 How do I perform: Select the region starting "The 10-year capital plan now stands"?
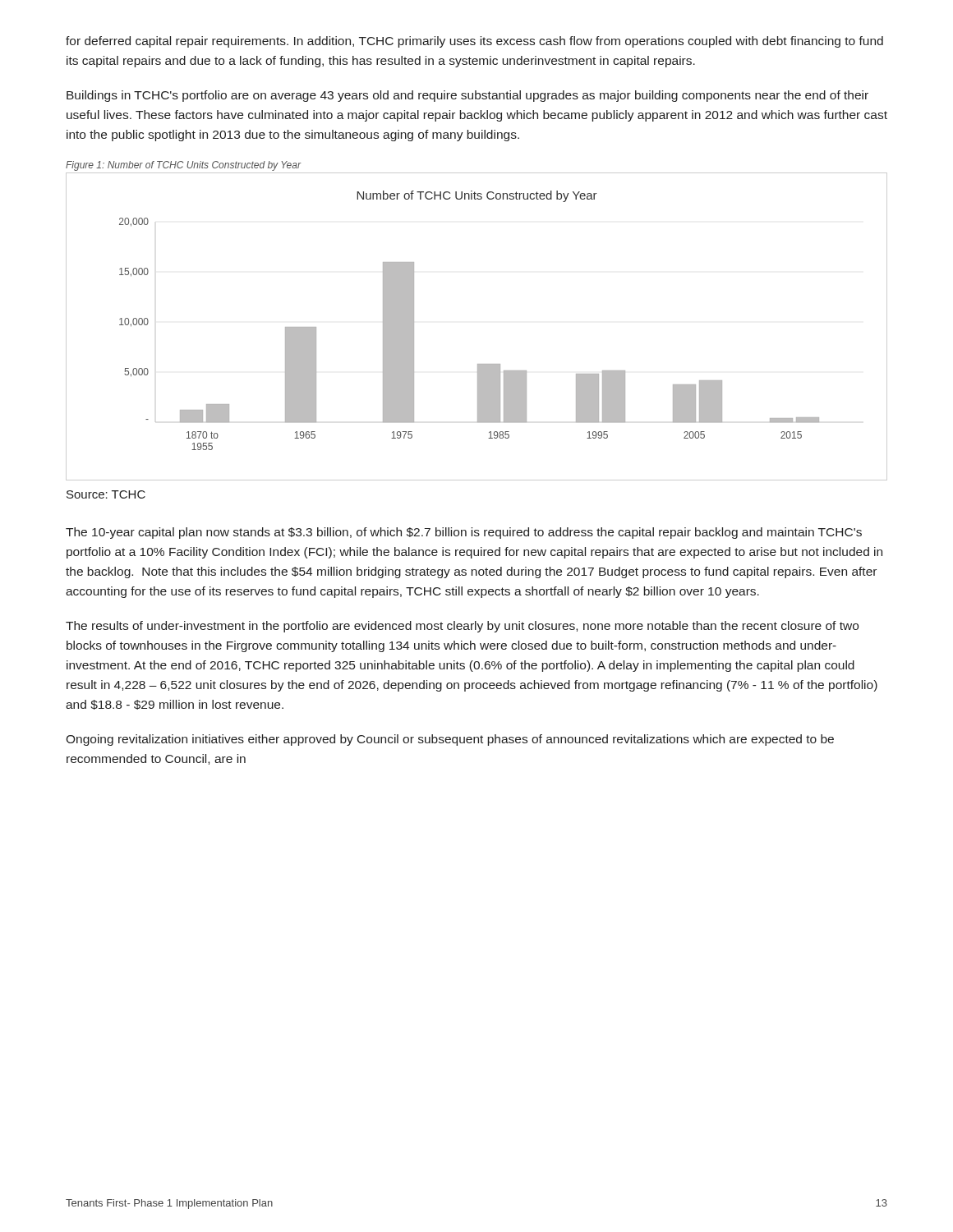(x=474, y=561)
